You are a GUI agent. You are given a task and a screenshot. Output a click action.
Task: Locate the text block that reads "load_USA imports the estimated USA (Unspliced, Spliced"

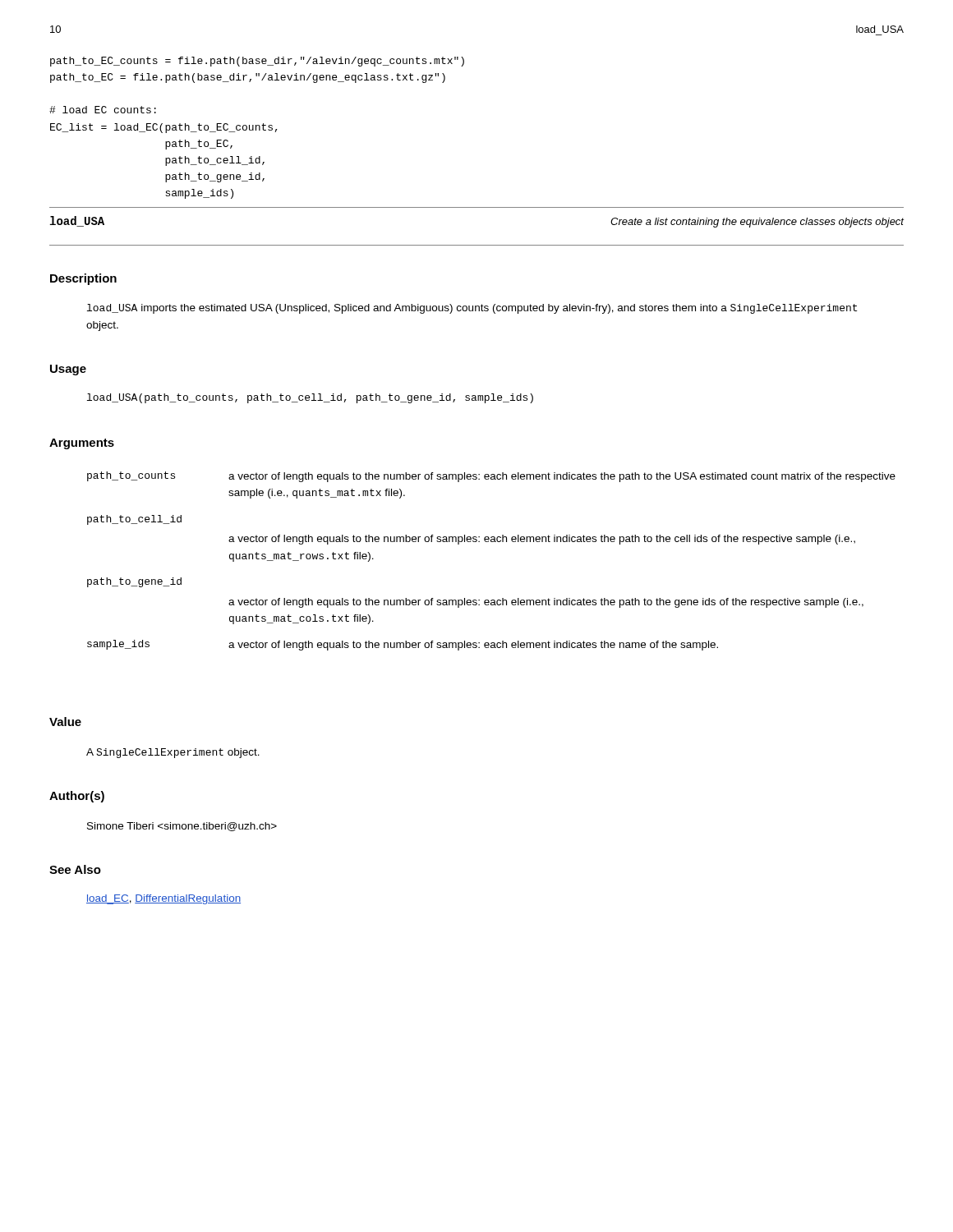coord(472,316)
